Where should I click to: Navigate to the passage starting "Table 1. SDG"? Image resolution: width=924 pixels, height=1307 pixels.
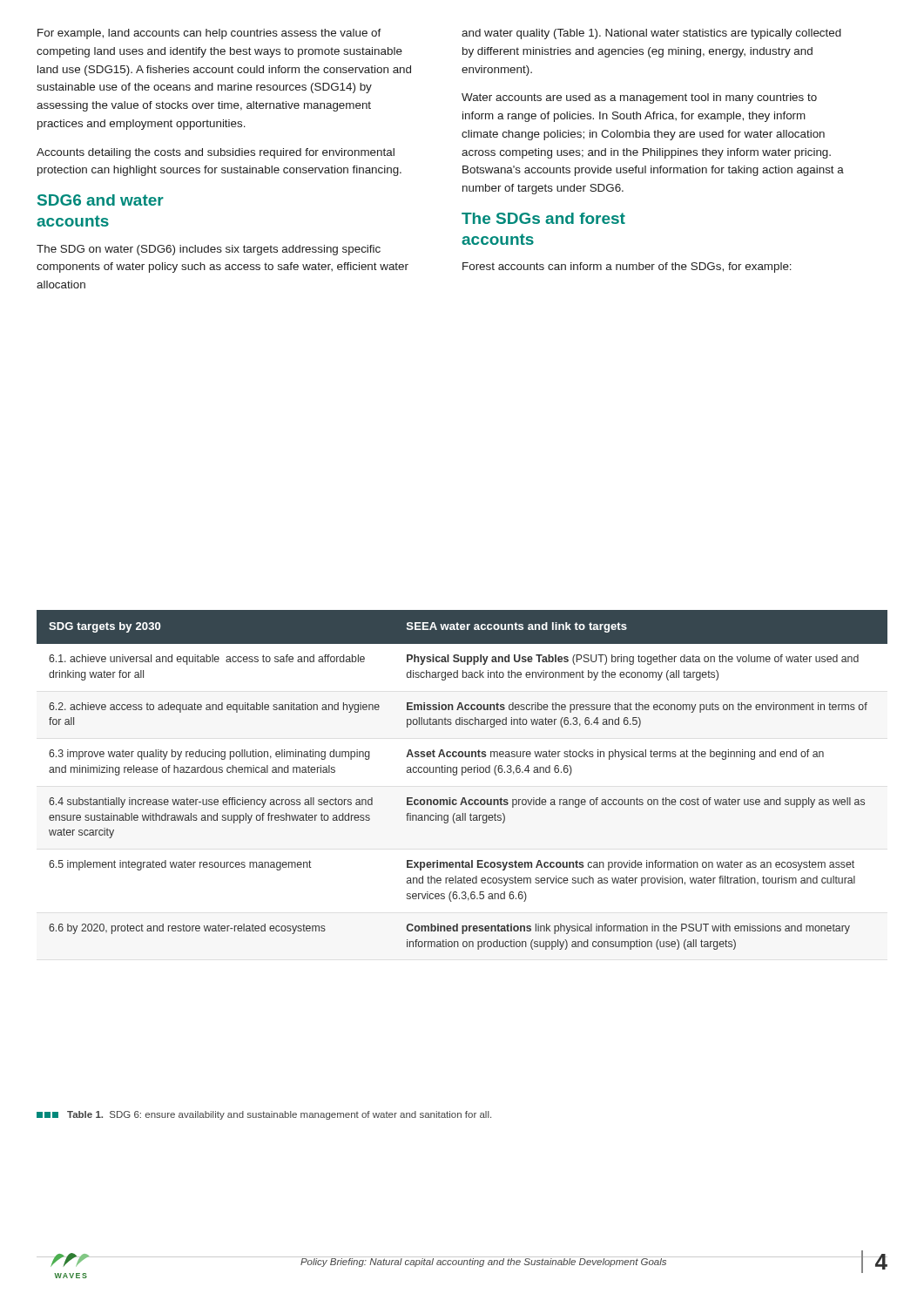point(264,1114)
